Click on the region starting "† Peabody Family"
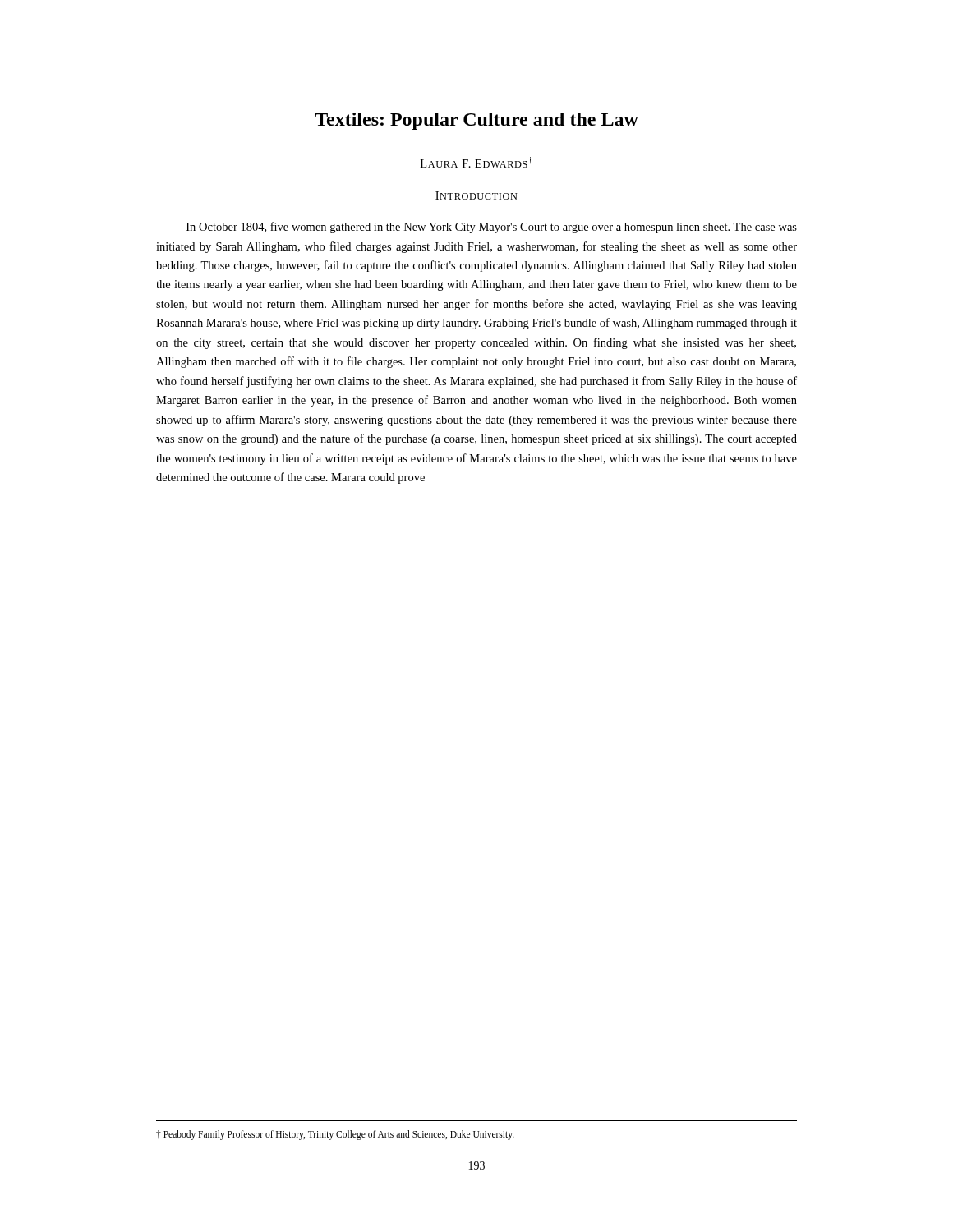 [335, 1134]
